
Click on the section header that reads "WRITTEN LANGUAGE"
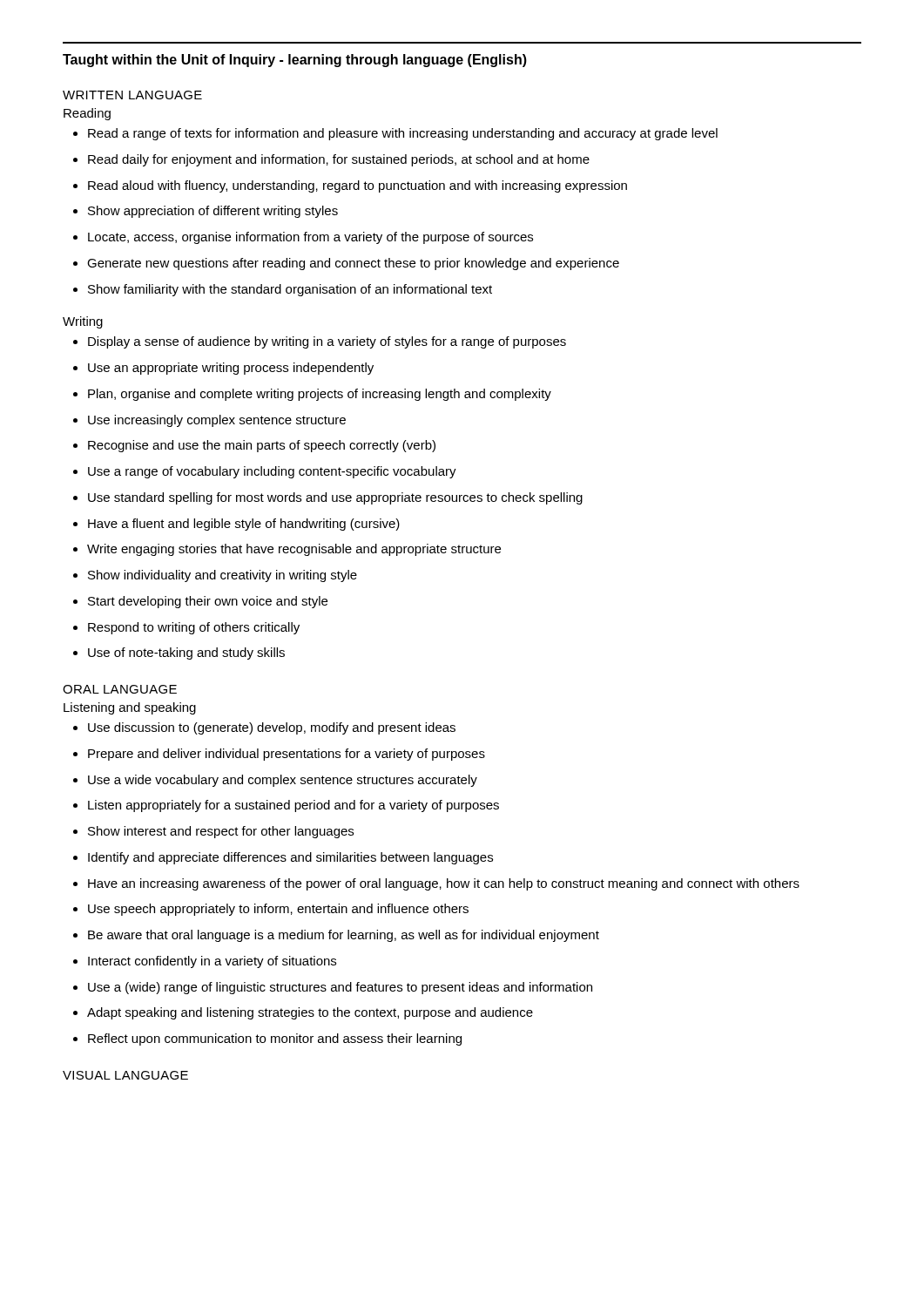click(133, 95)
